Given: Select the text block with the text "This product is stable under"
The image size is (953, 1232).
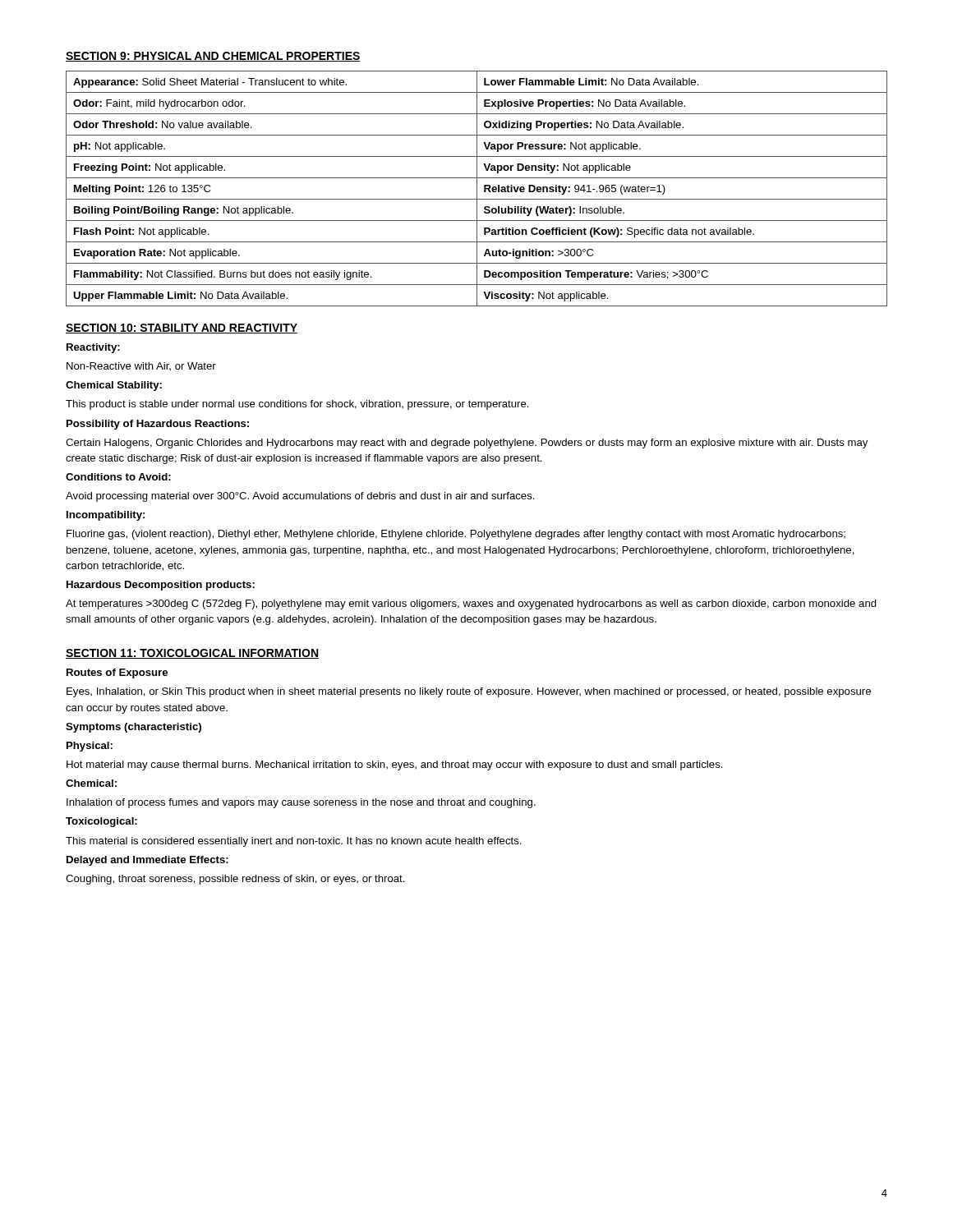Looking at the screenshot, I should point(298,404).
